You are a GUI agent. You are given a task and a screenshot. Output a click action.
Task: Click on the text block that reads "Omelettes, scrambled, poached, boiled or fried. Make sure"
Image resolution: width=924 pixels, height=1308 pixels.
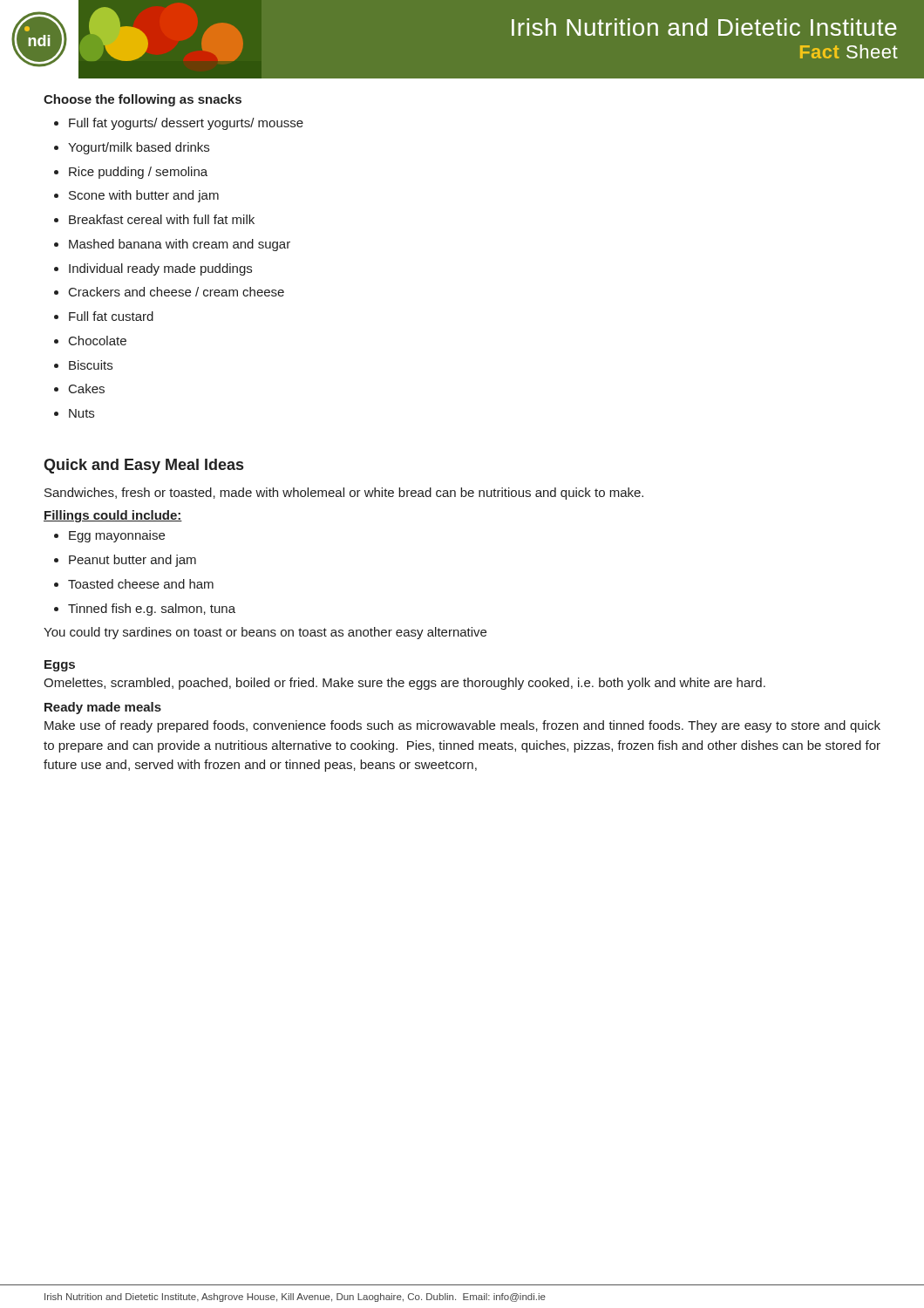[405, 682]
